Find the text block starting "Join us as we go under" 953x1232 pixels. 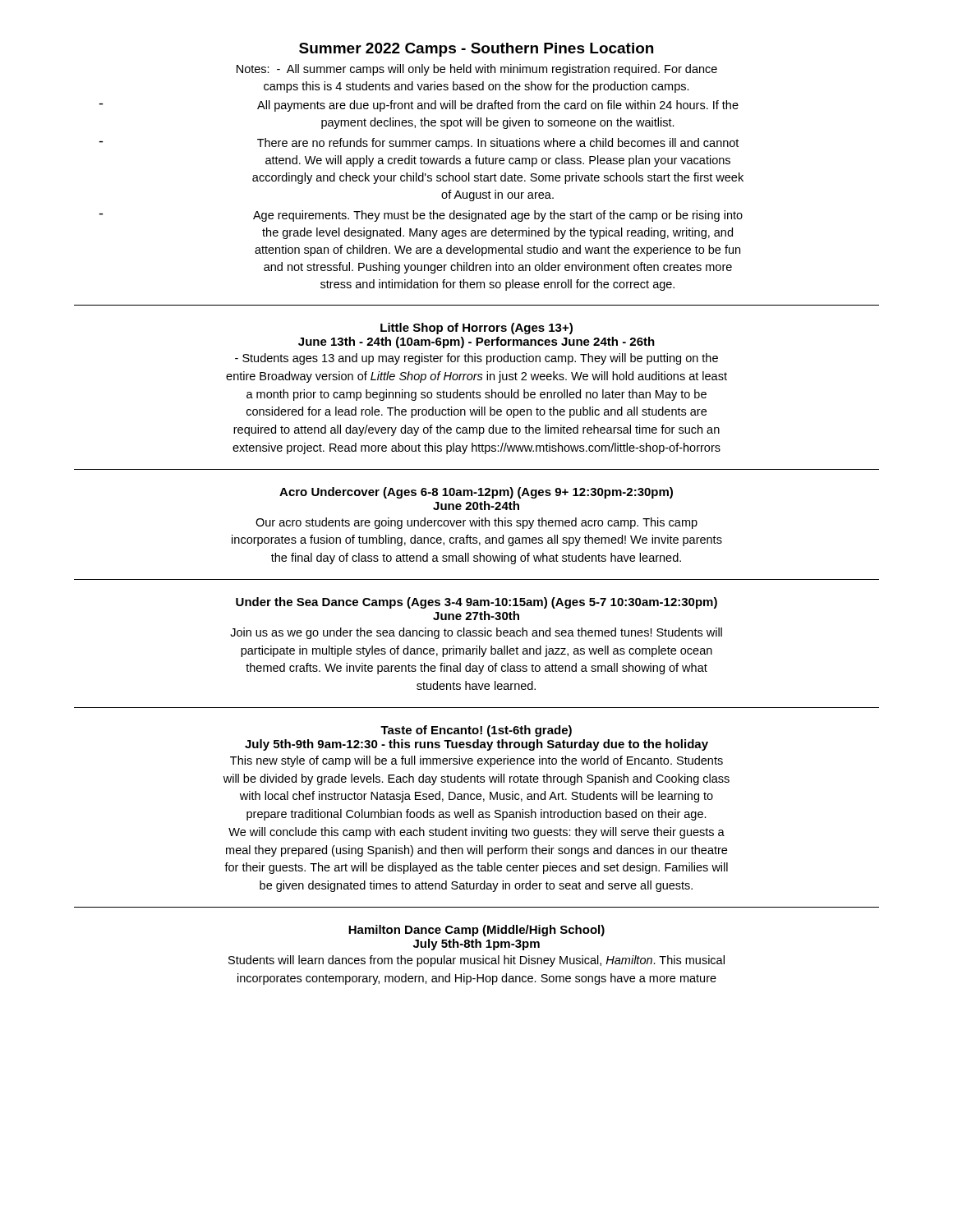[476, 659]
